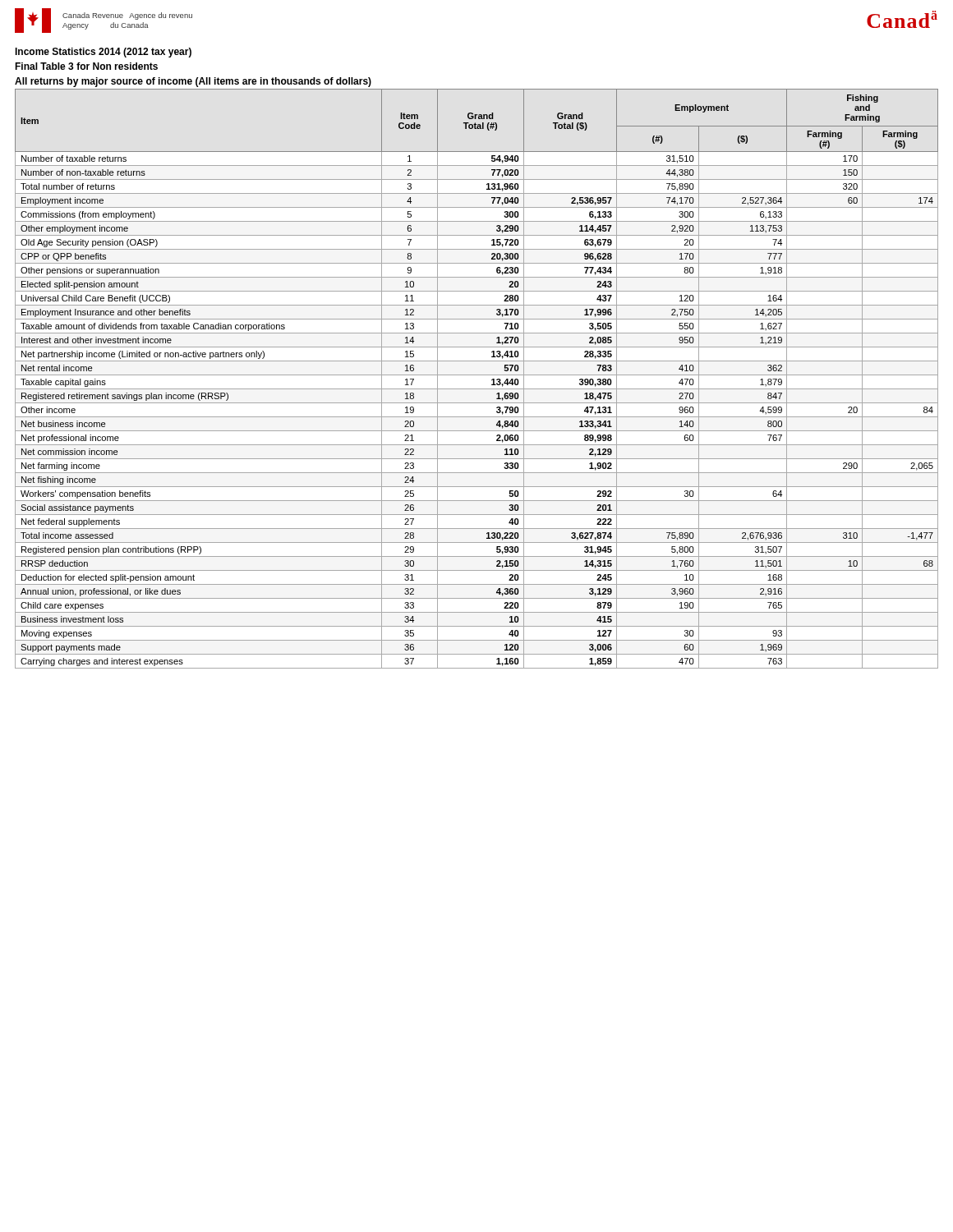
Task: Select the title with the text "Income Statistics 2014"
Action: (x=193, y=67)
